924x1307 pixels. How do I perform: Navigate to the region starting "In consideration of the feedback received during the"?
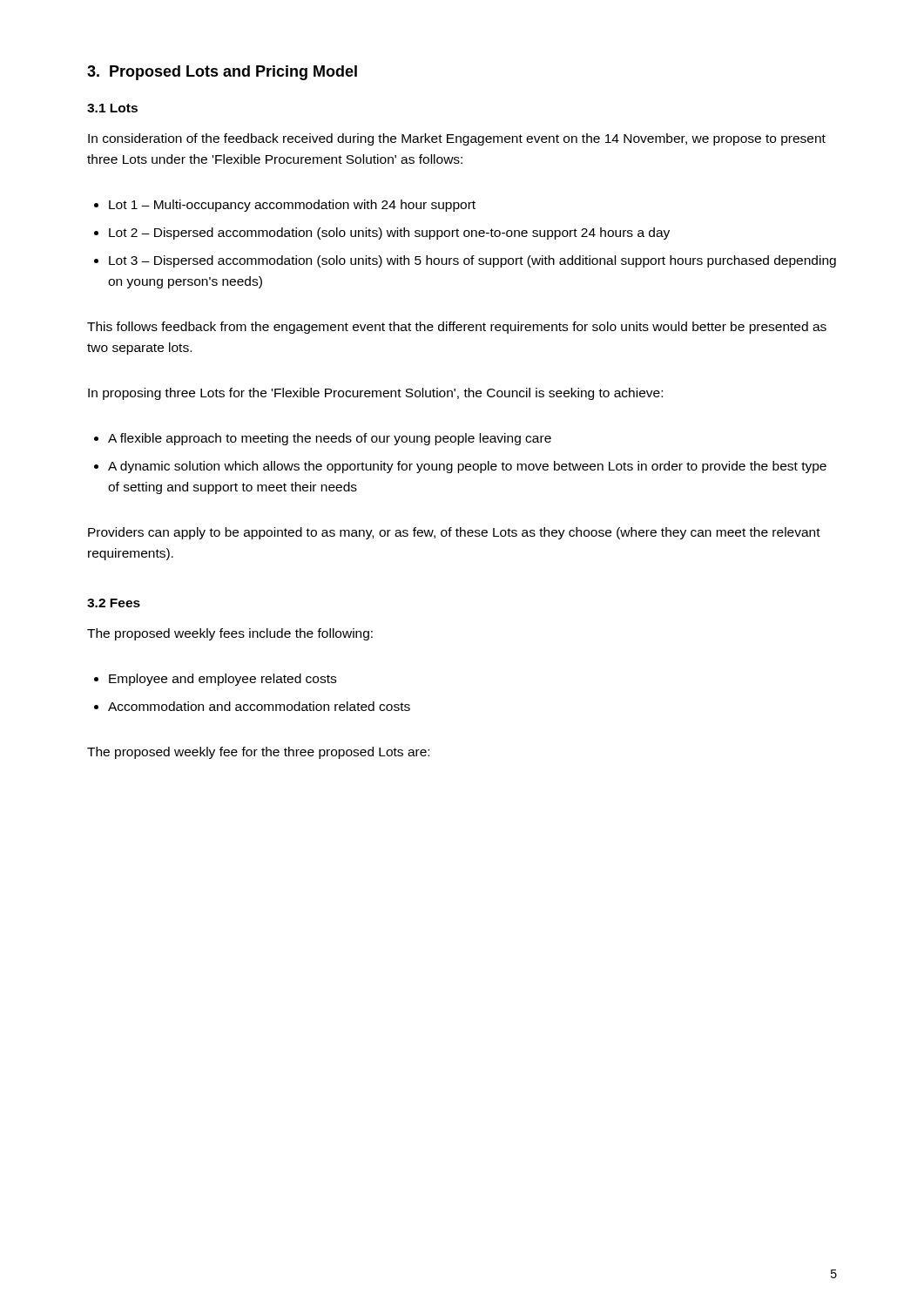[x=456, y=149]
